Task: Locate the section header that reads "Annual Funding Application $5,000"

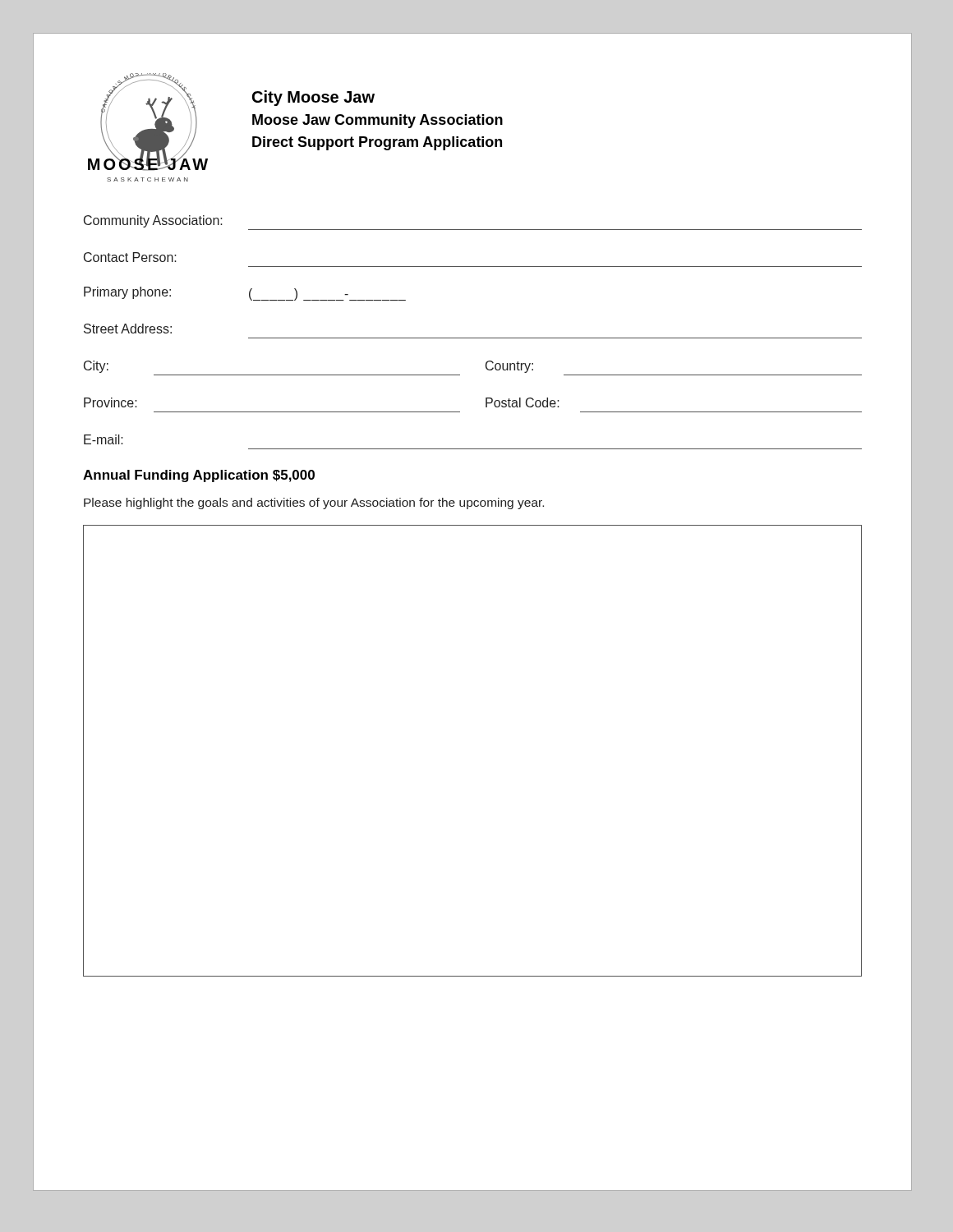Action: tap(199, 475)
